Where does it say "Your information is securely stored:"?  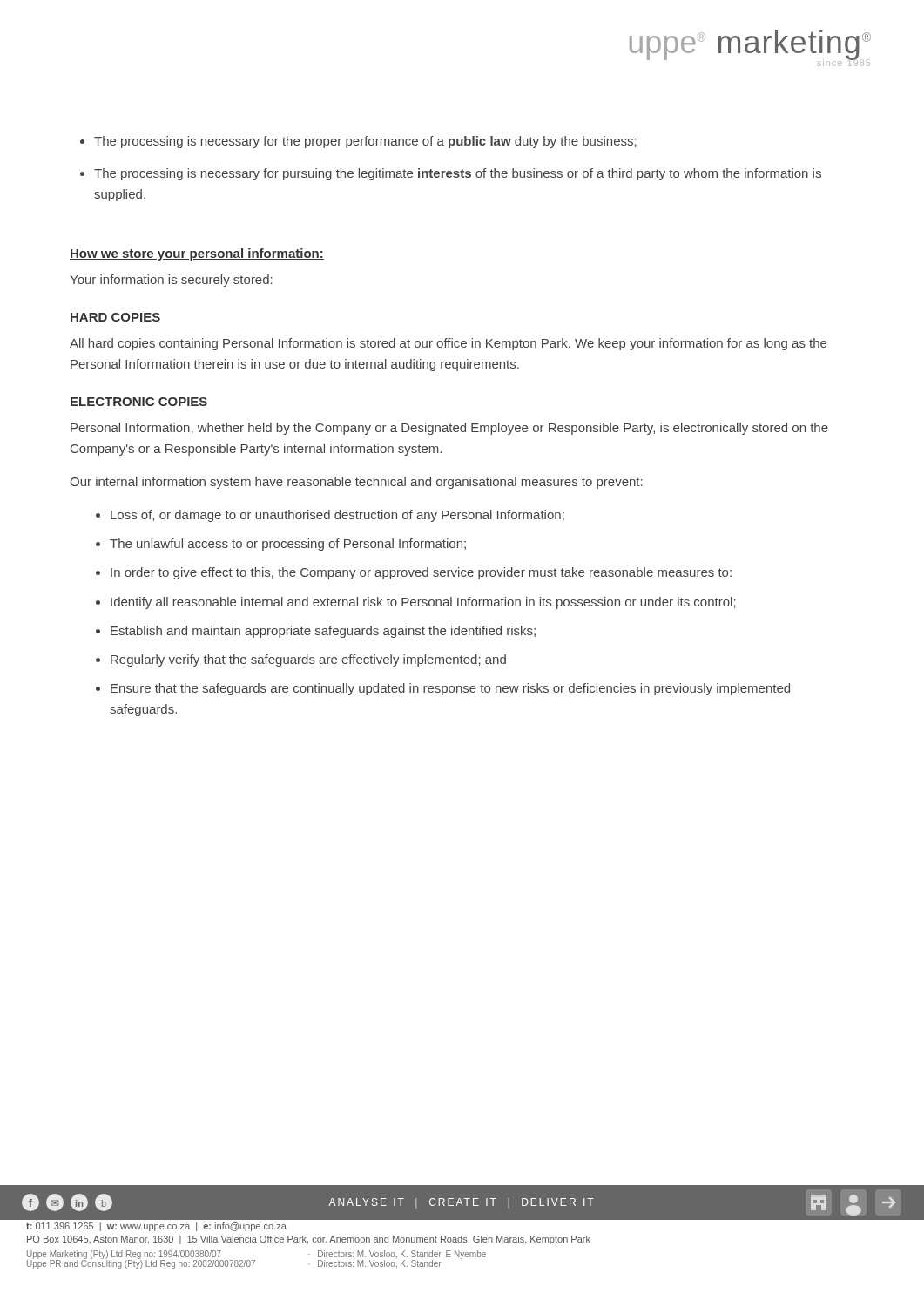(x=171, y=279)
